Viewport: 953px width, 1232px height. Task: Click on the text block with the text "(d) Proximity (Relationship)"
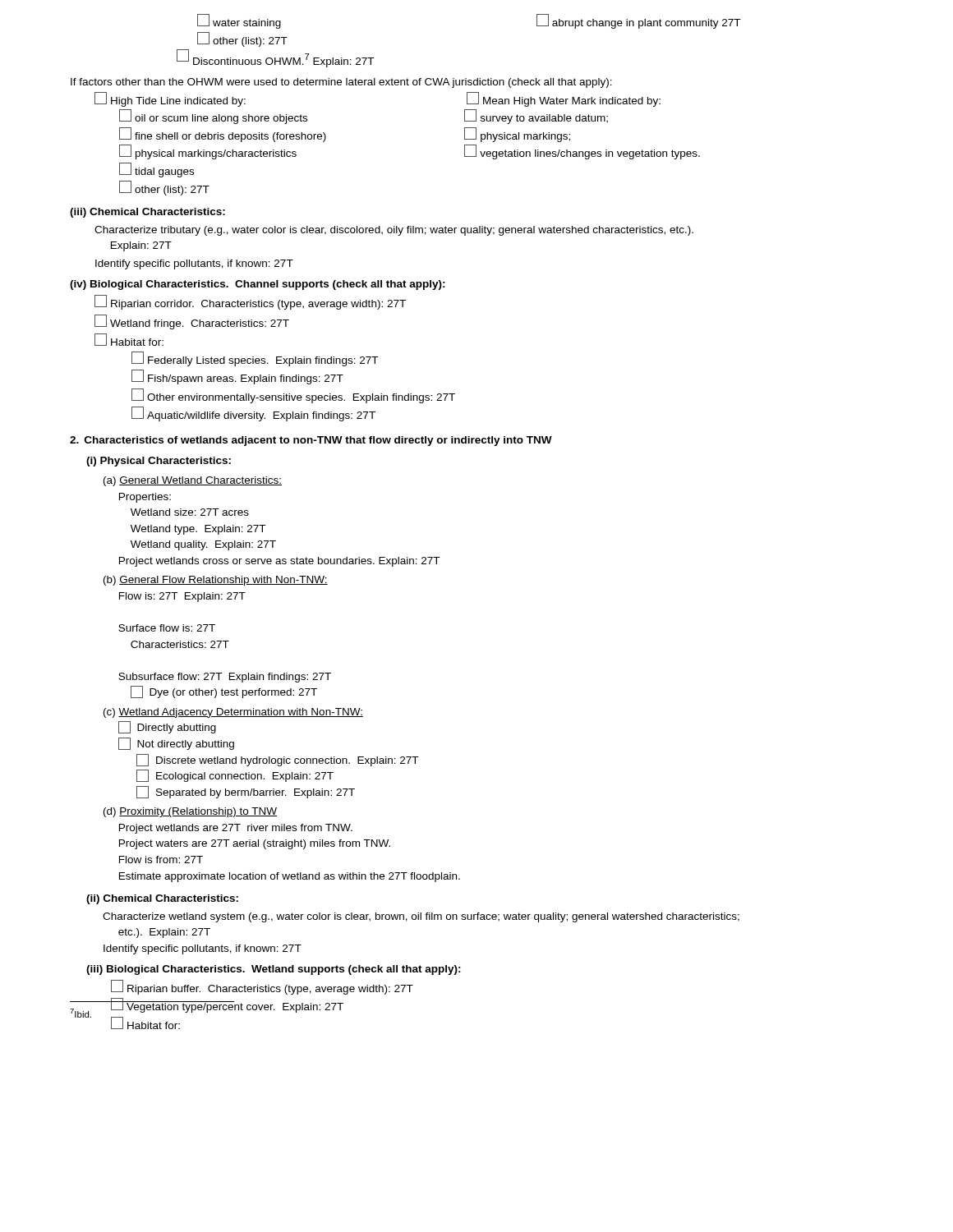282,843
